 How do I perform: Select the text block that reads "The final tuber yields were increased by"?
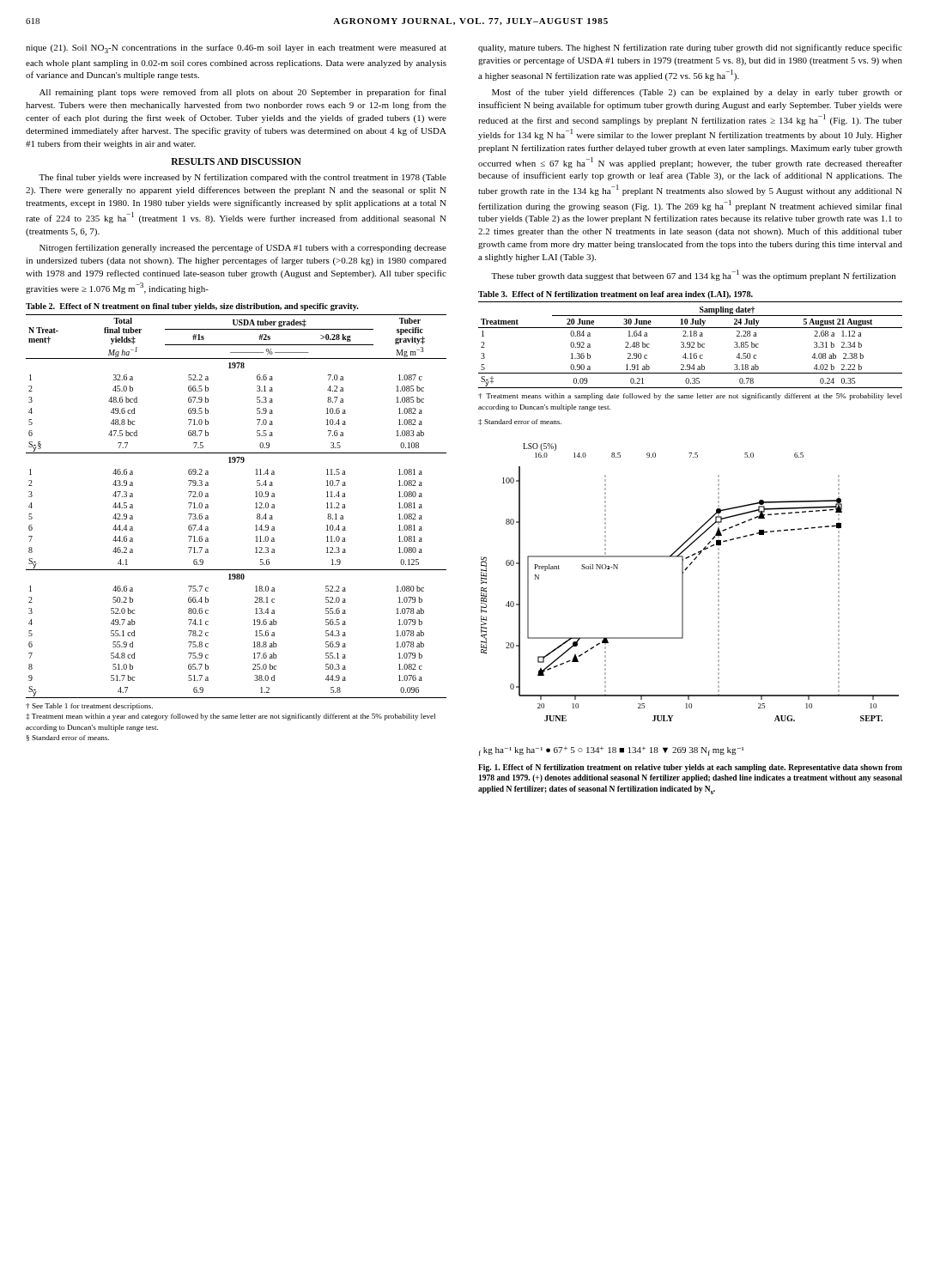[243, 178]
